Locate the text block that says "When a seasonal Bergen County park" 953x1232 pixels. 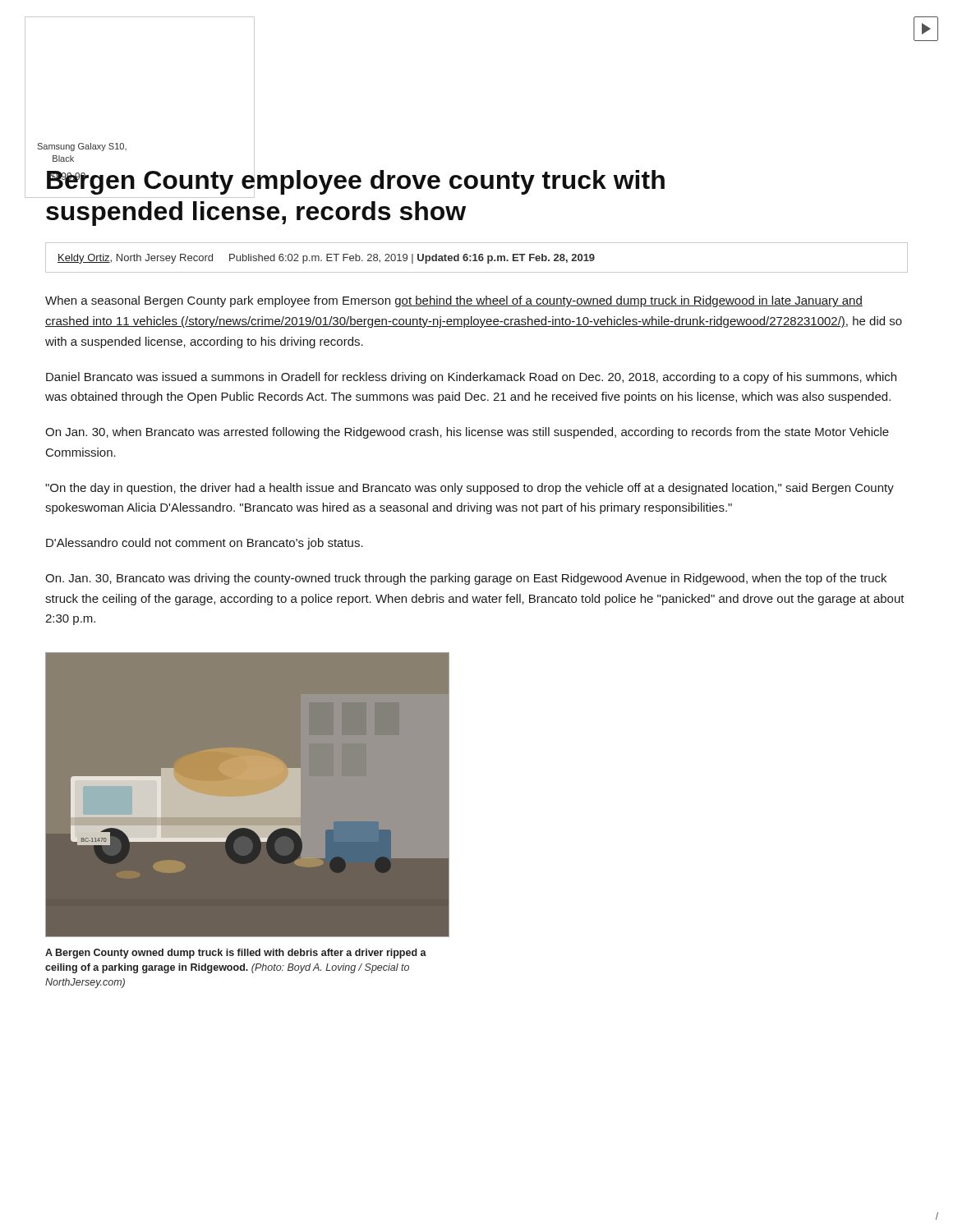[474, 321]
